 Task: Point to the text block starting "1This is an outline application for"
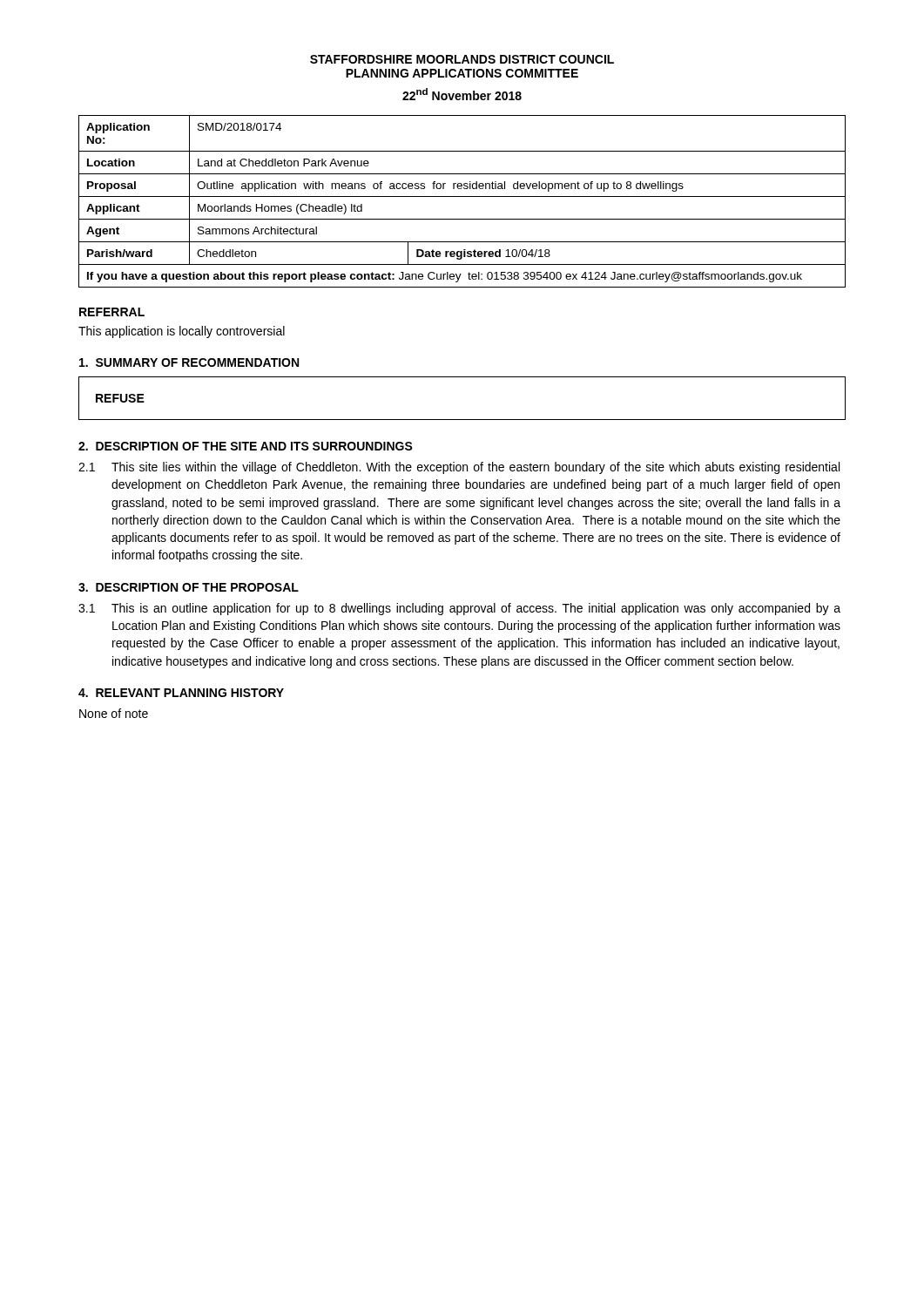tap(459, 635)
